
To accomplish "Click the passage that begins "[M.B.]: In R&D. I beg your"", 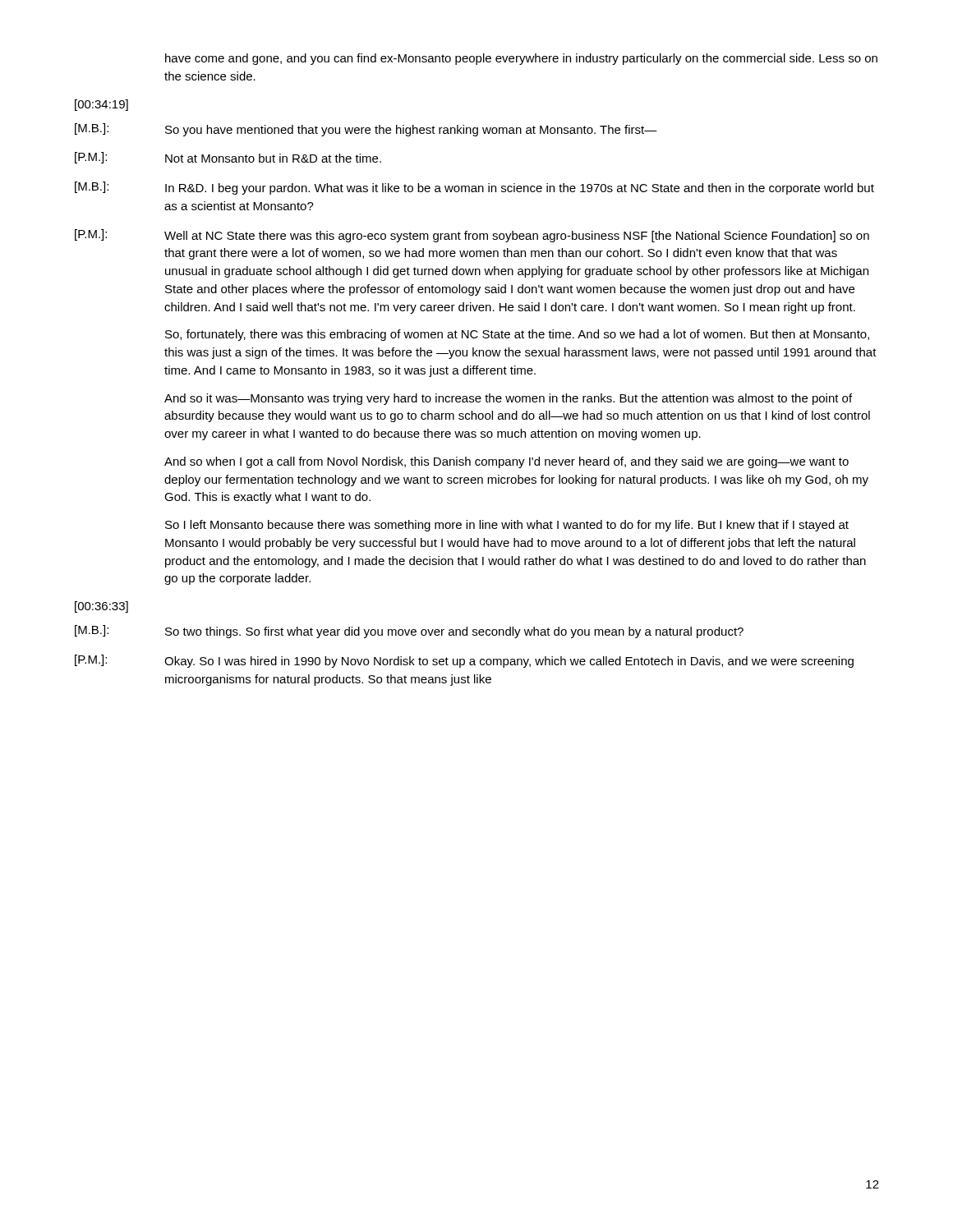I will click(x=476, y=197).
